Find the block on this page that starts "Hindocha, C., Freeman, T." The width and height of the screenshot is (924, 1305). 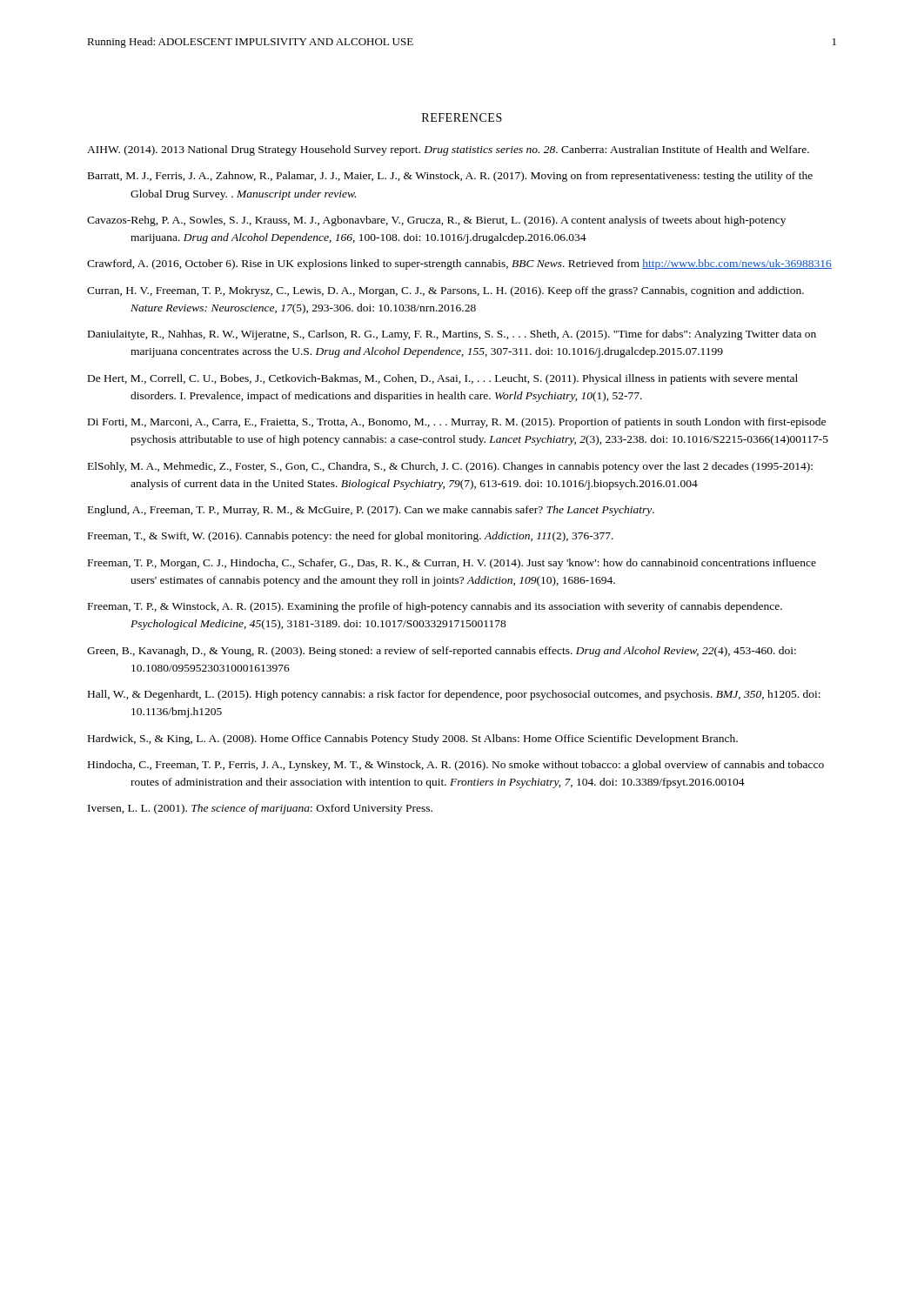tap(456, 773)
